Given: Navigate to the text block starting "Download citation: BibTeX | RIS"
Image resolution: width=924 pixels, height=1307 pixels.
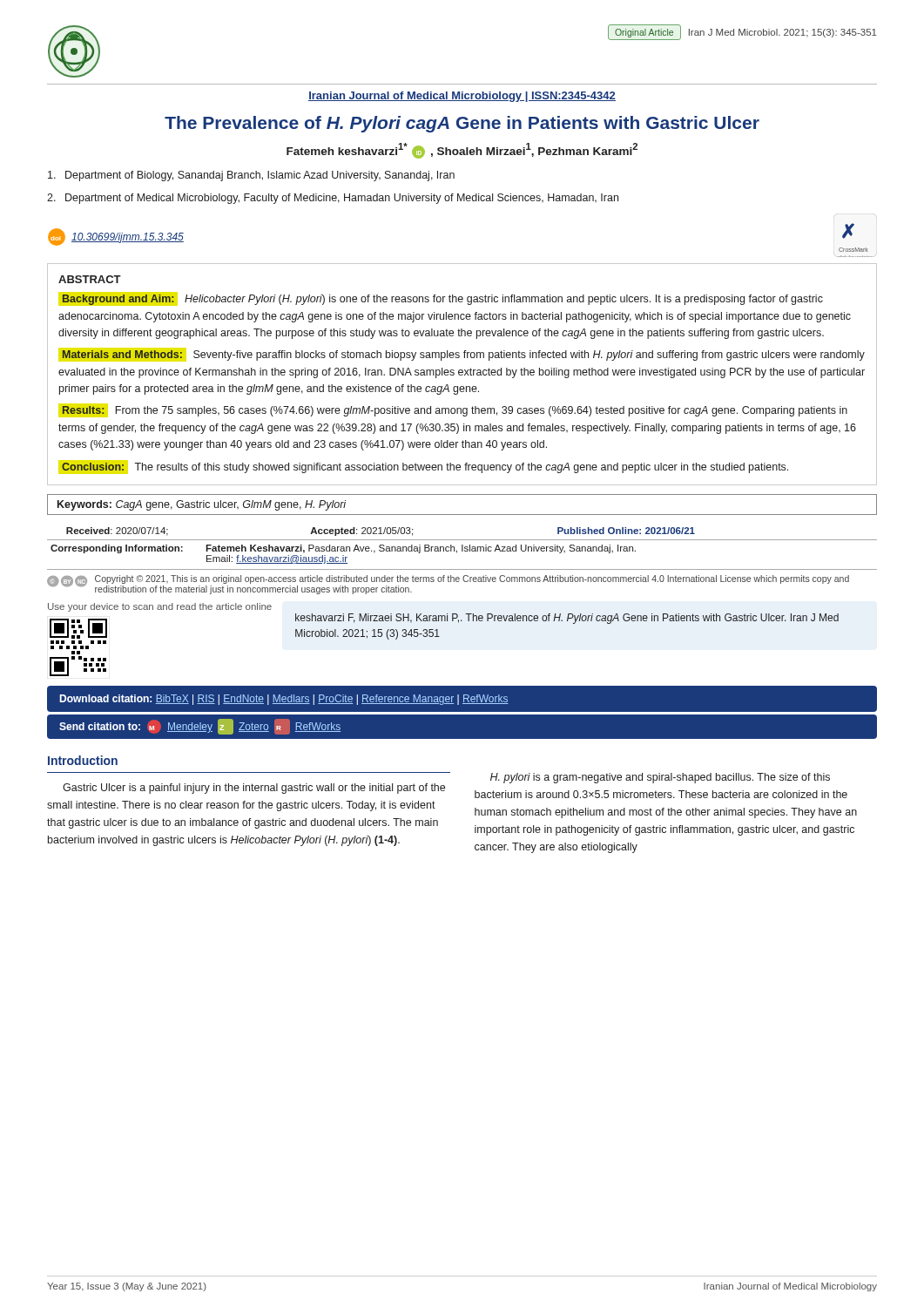Looking at the screenshot, I should coord(284,699).
